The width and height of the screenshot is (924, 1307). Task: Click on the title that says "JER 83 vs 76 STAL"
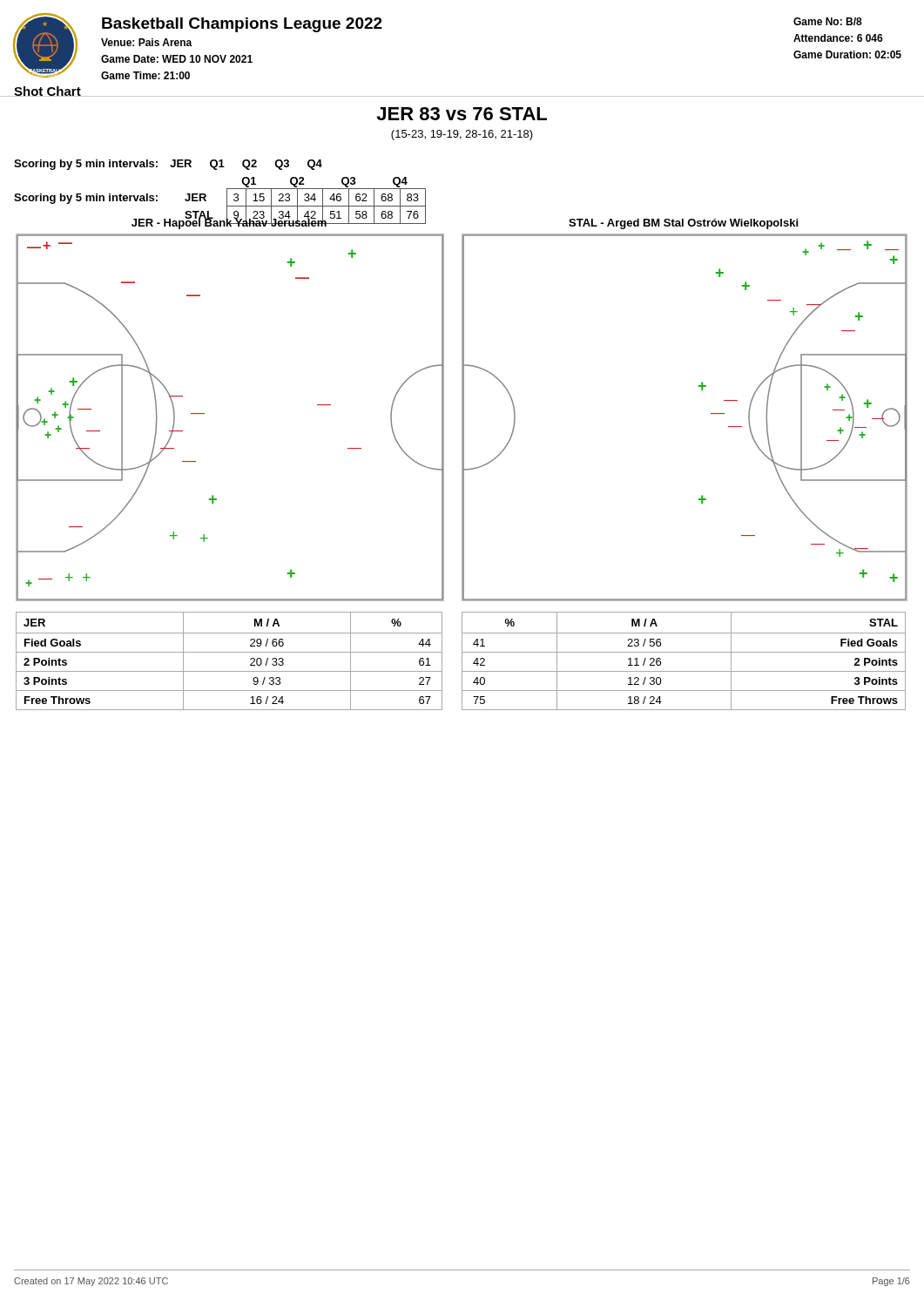[462, 114]
